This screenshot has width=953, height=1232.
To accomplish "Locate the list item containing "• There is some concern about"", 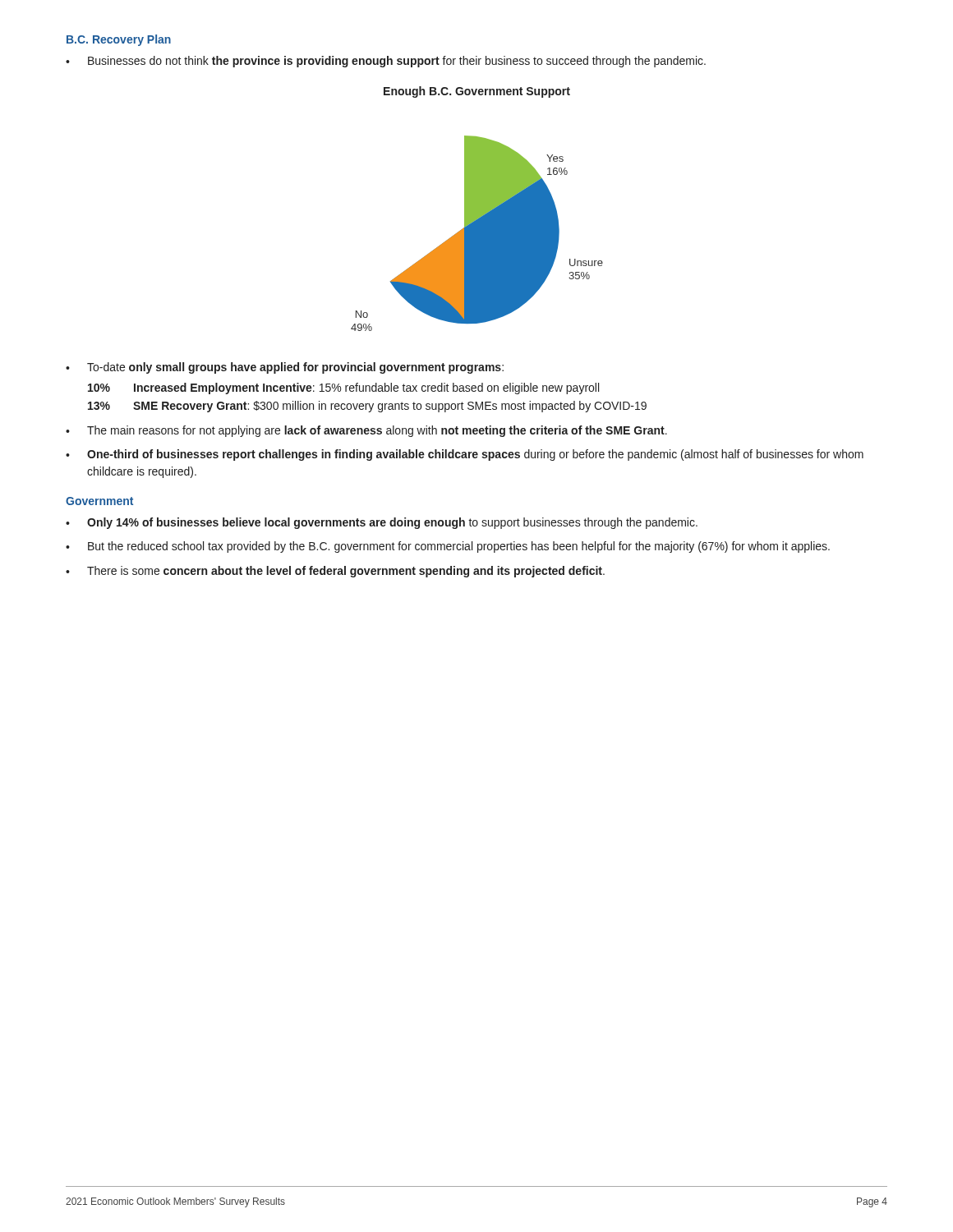I will click(476, 571).
